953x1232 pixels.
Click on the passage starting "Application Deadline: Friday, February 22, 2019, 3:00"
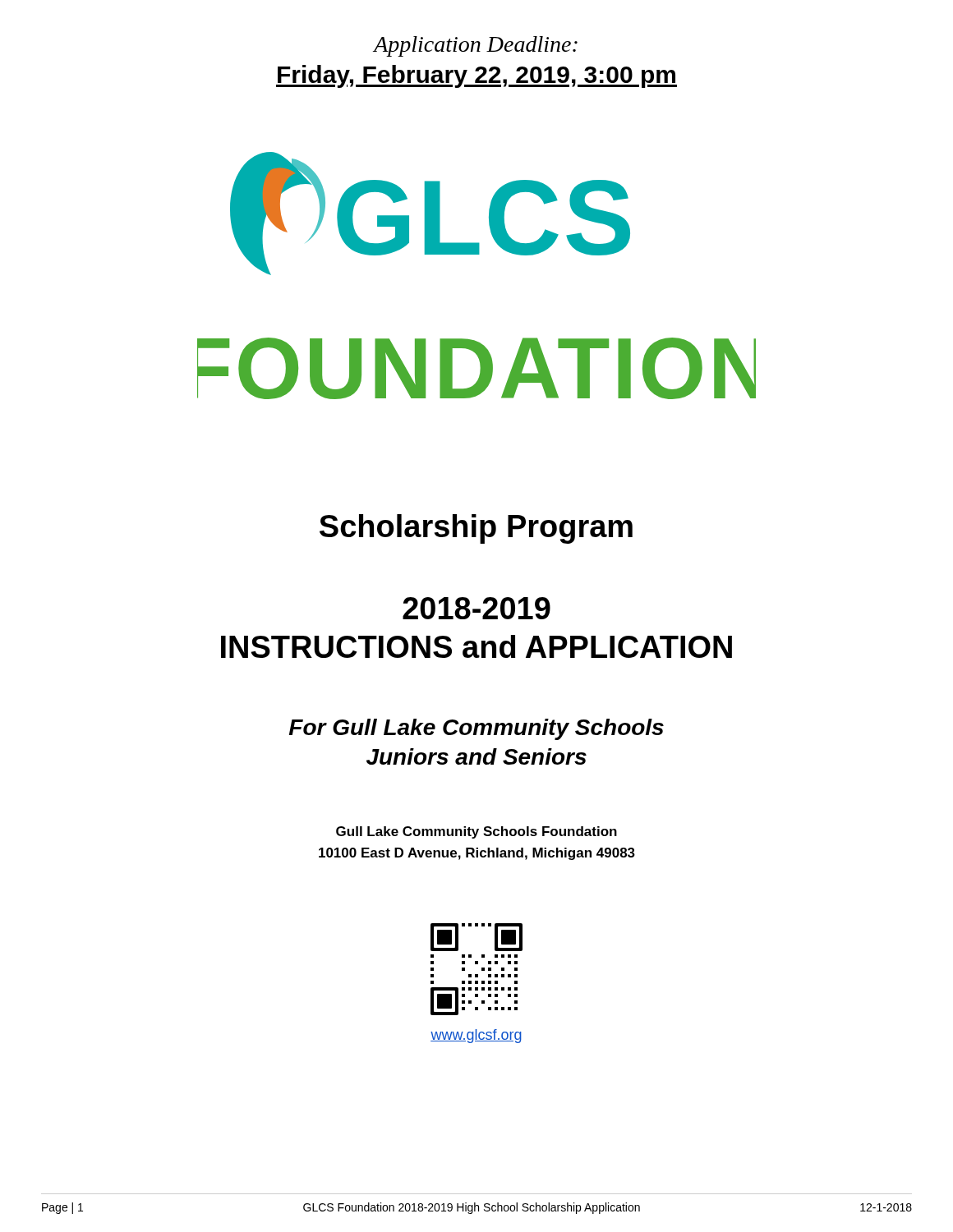point(476,60)
